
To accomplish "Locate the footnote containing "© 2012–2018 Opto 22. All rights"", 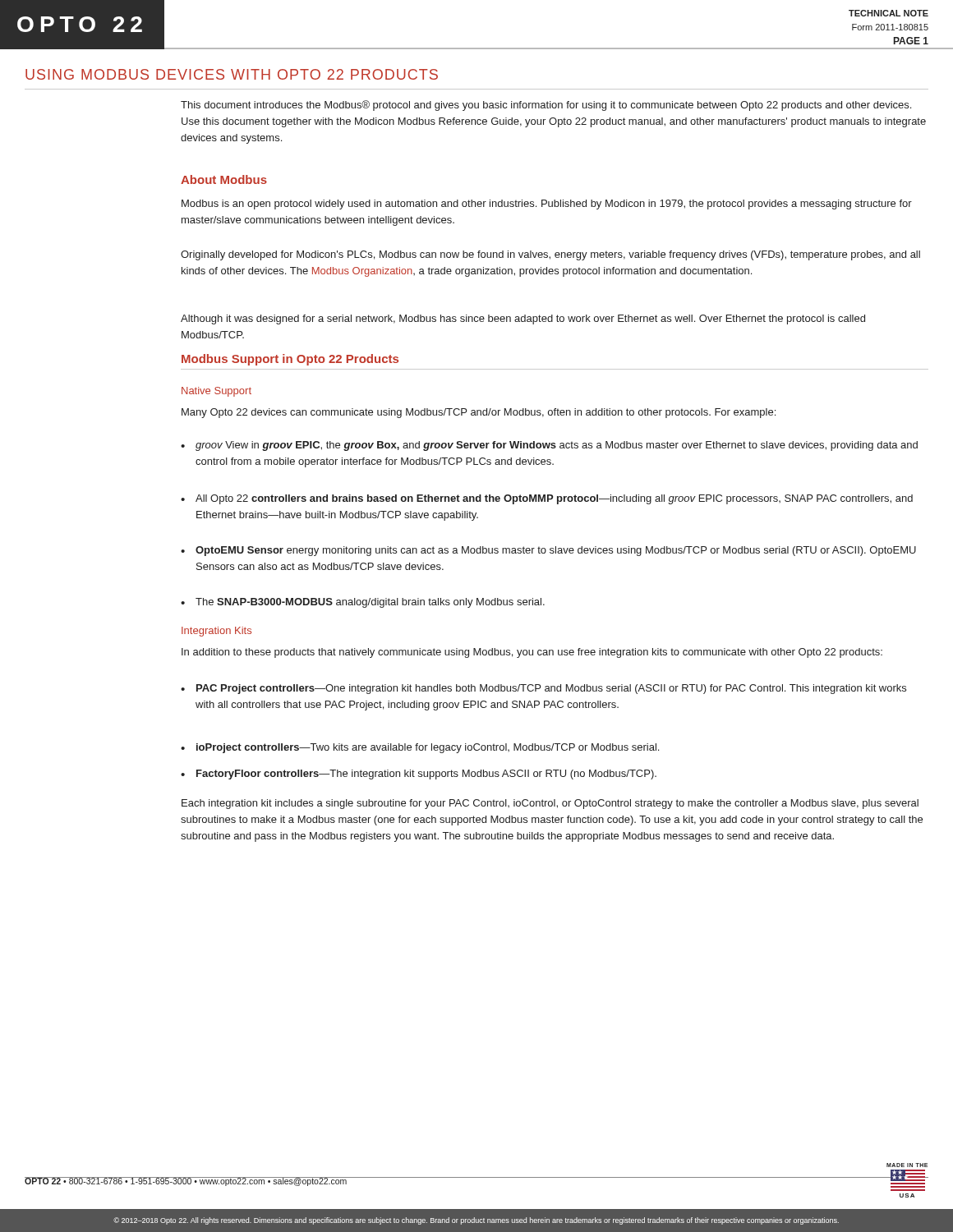I will (476, 1220).
